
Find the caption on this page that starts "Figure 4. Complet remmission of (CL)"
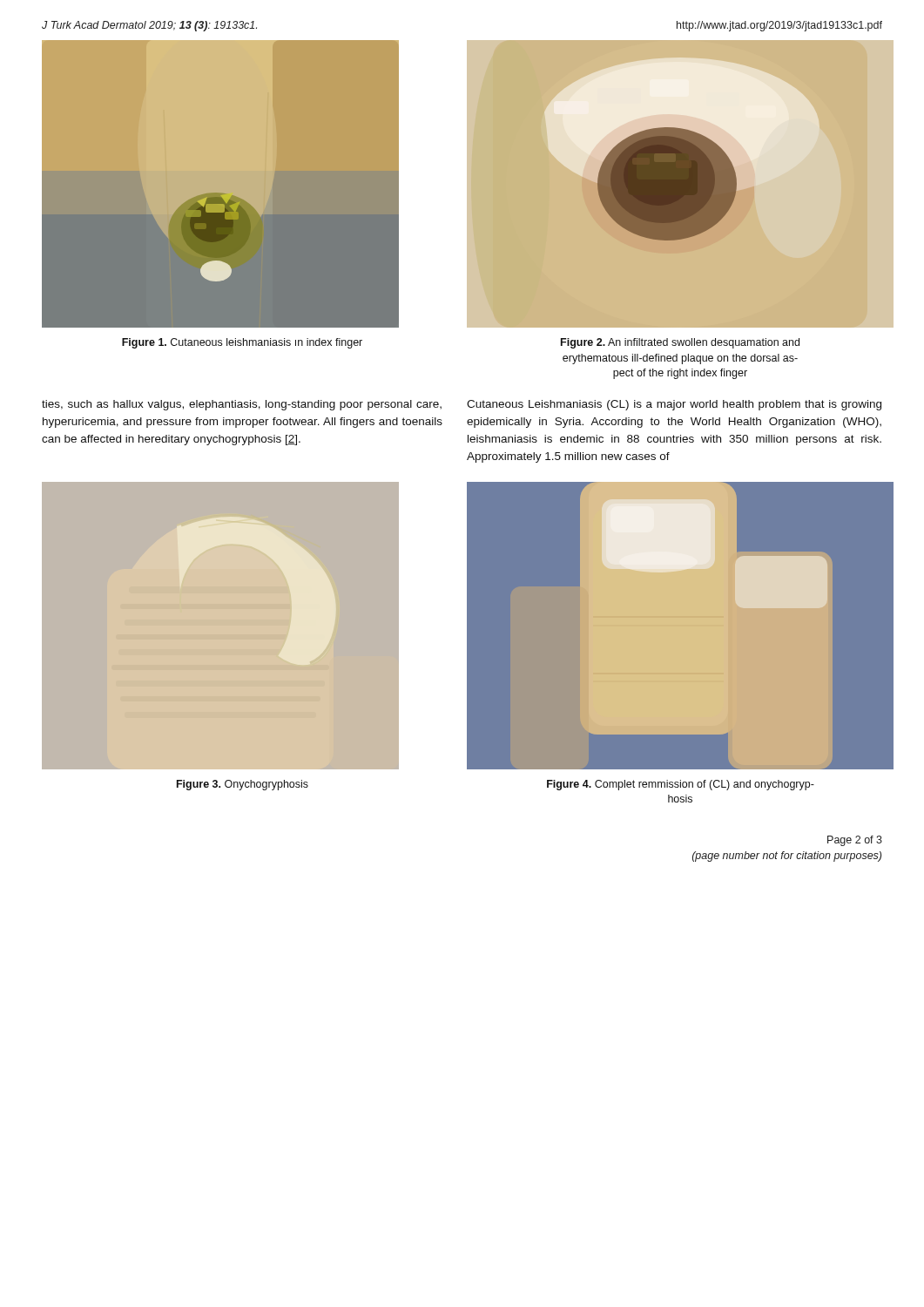click(x=680, y=791)
